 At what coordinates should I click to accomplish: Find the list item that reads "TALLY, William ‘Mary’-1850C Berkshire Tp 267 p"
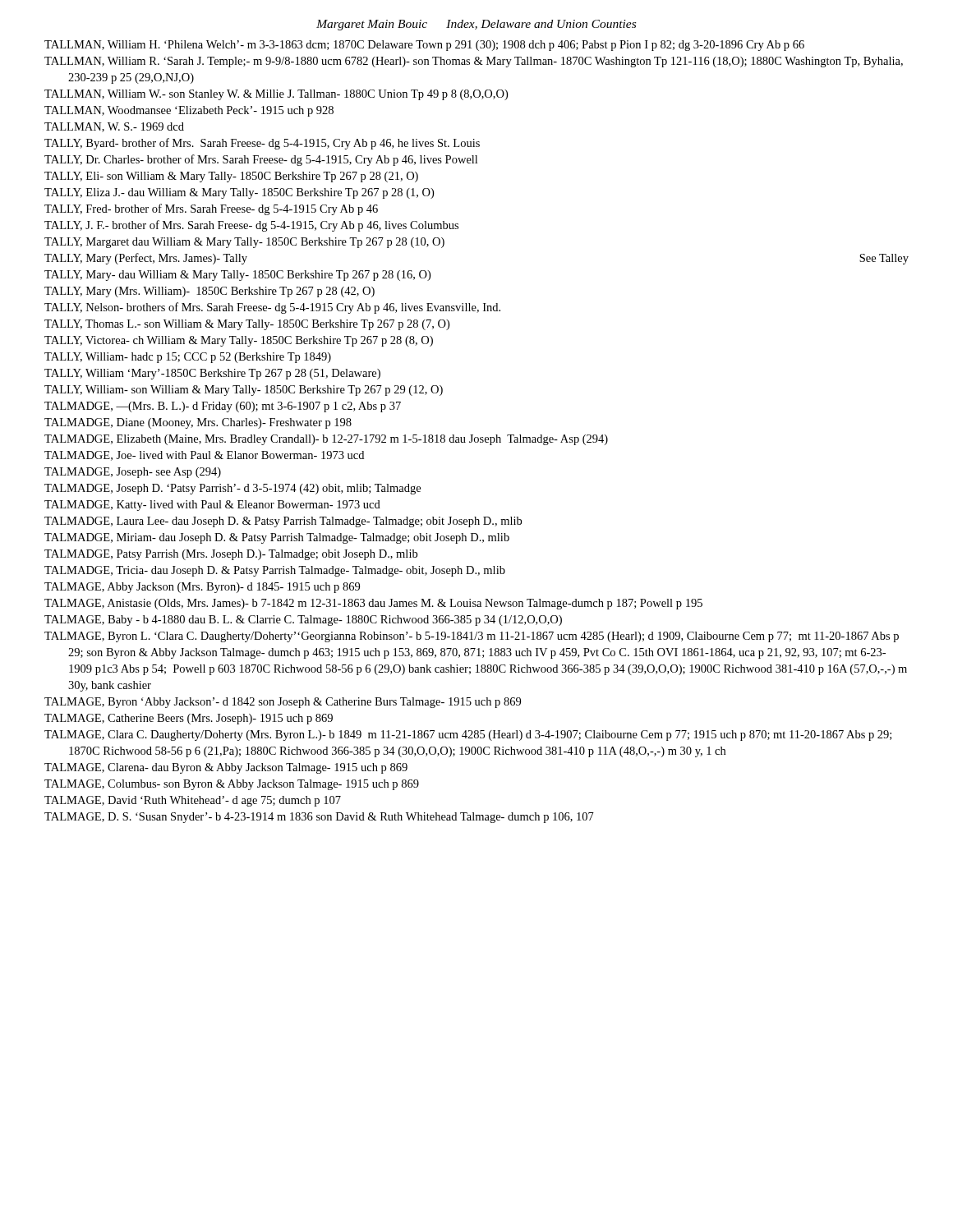click(213, 373)
